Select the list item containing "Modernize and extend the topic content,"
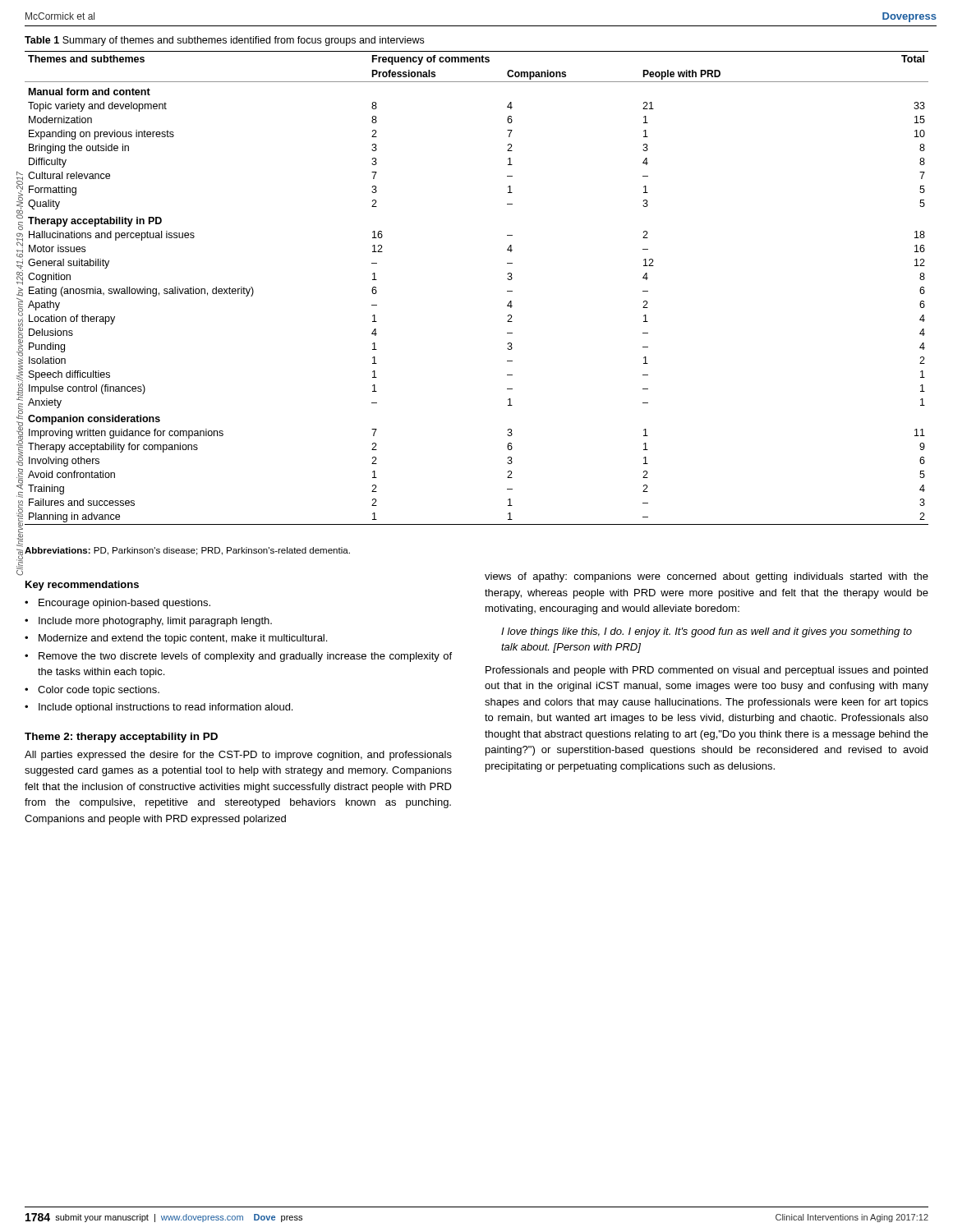Image resolution: width=953 pixels, height=1232 pixels. 183,638
